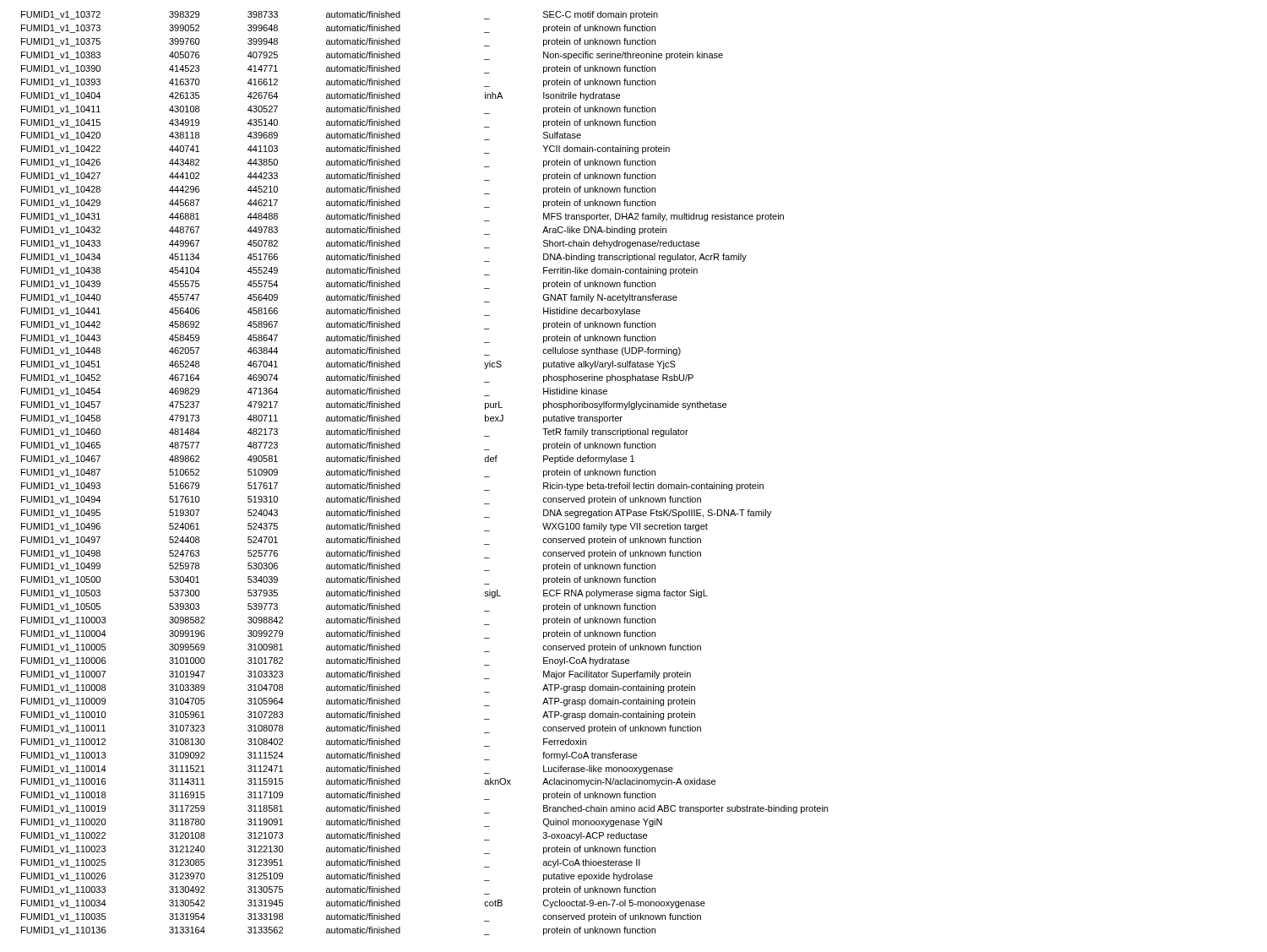Click on the table containing "Quinol monooxygenase YgiN"
Image resolution: width=1267 pixels, height=952 pixels.
(x=634, y=473)
